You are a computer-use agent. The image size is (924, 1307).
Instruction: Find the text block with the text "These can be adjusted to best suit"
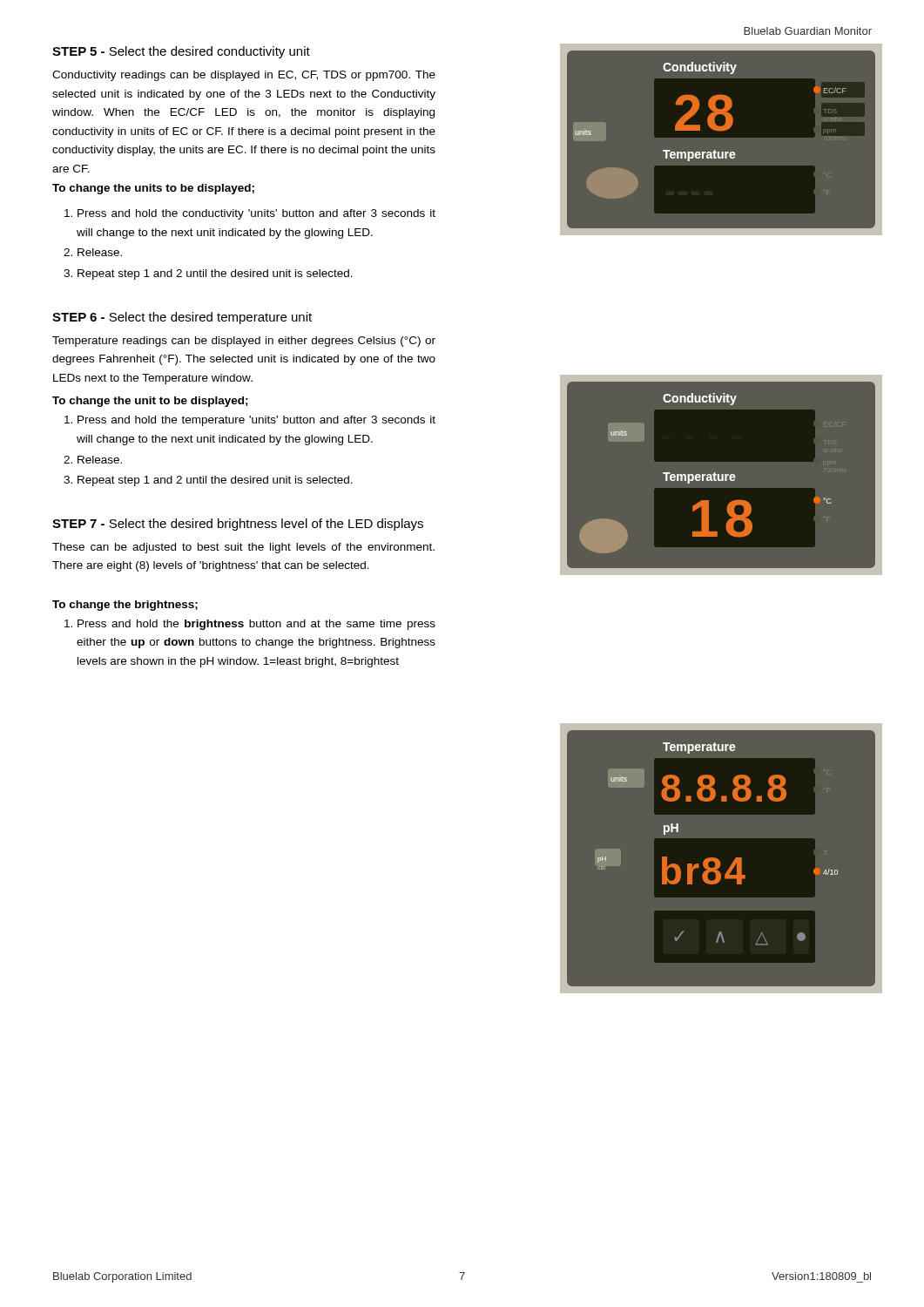(x=244, y=556)
